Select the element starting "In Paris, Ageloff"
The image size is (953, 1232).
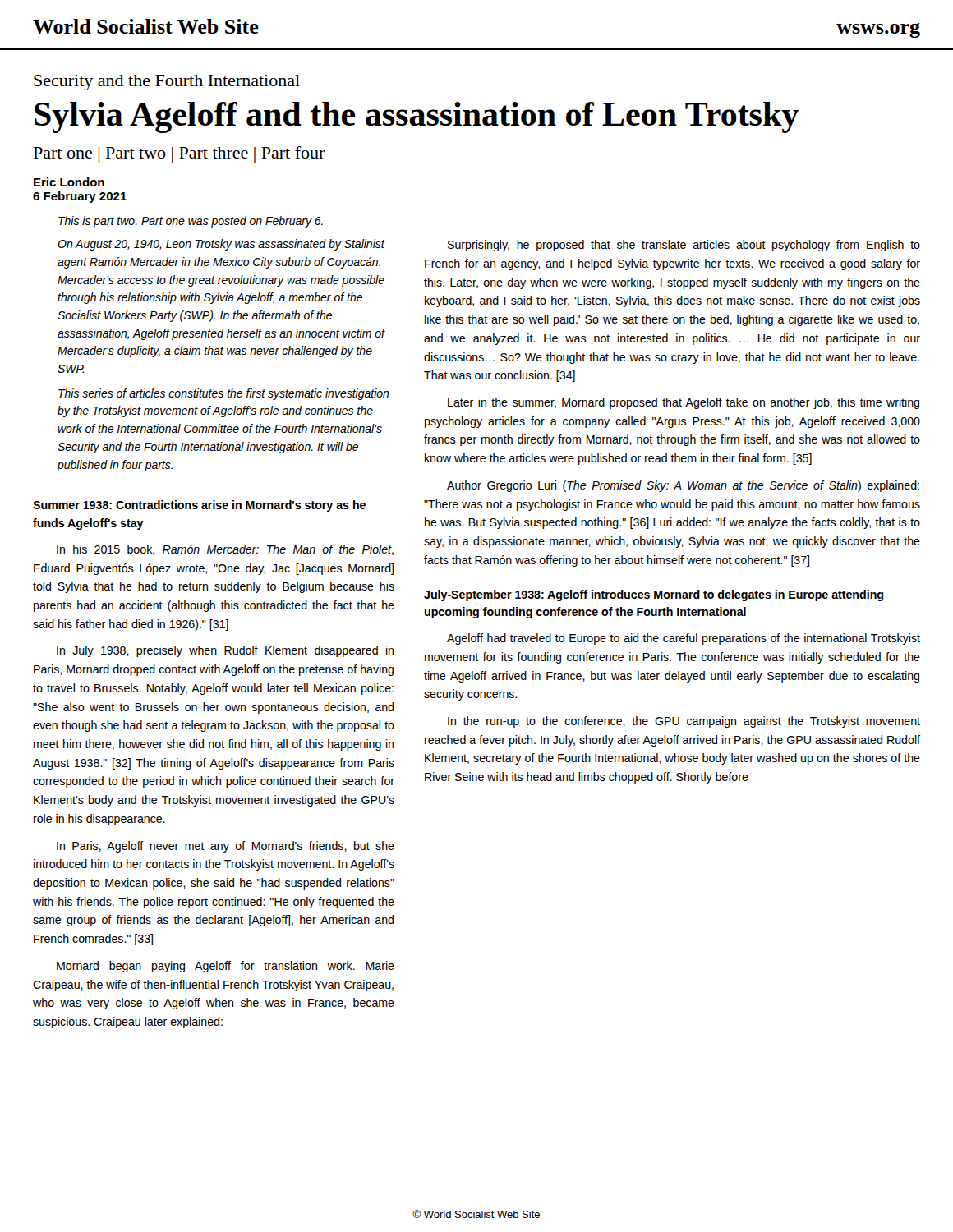[214, 893]
